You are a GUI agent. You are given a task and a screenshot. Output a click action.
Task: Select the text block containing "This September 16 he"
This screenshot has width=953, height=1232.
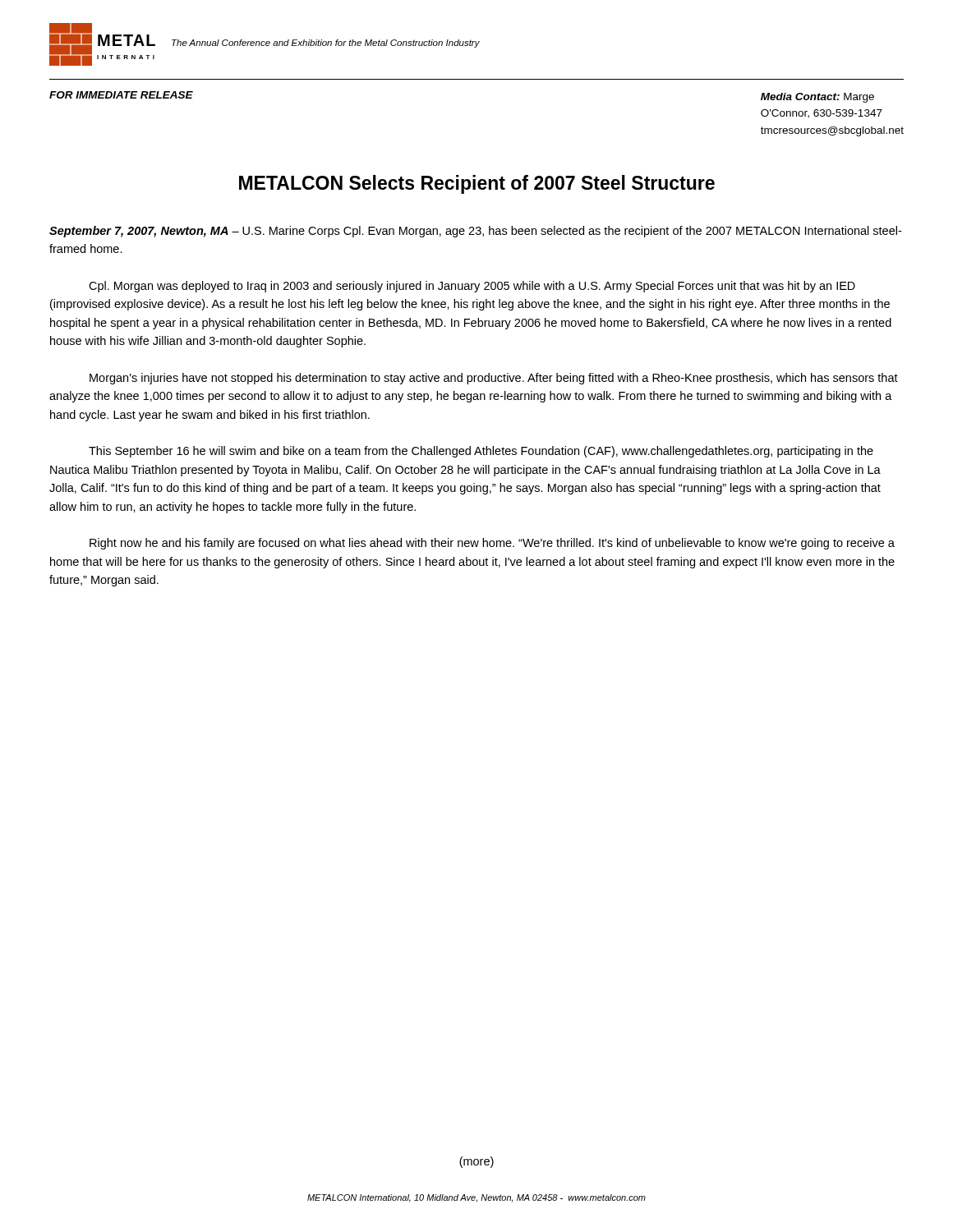coord(476,479)
